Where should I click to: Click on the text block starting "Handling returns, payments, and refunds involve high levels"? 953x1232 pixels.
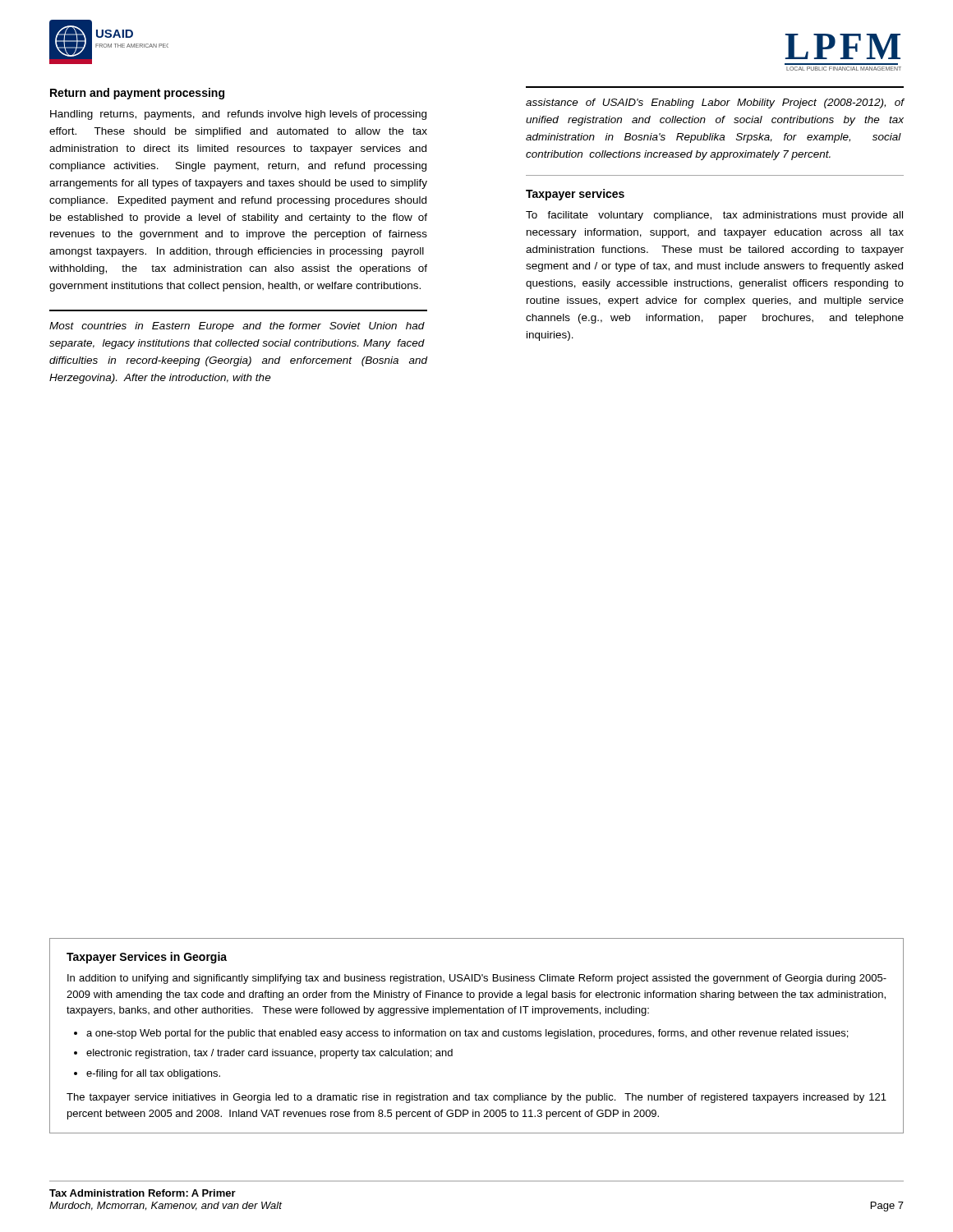[x=238, y=200]
